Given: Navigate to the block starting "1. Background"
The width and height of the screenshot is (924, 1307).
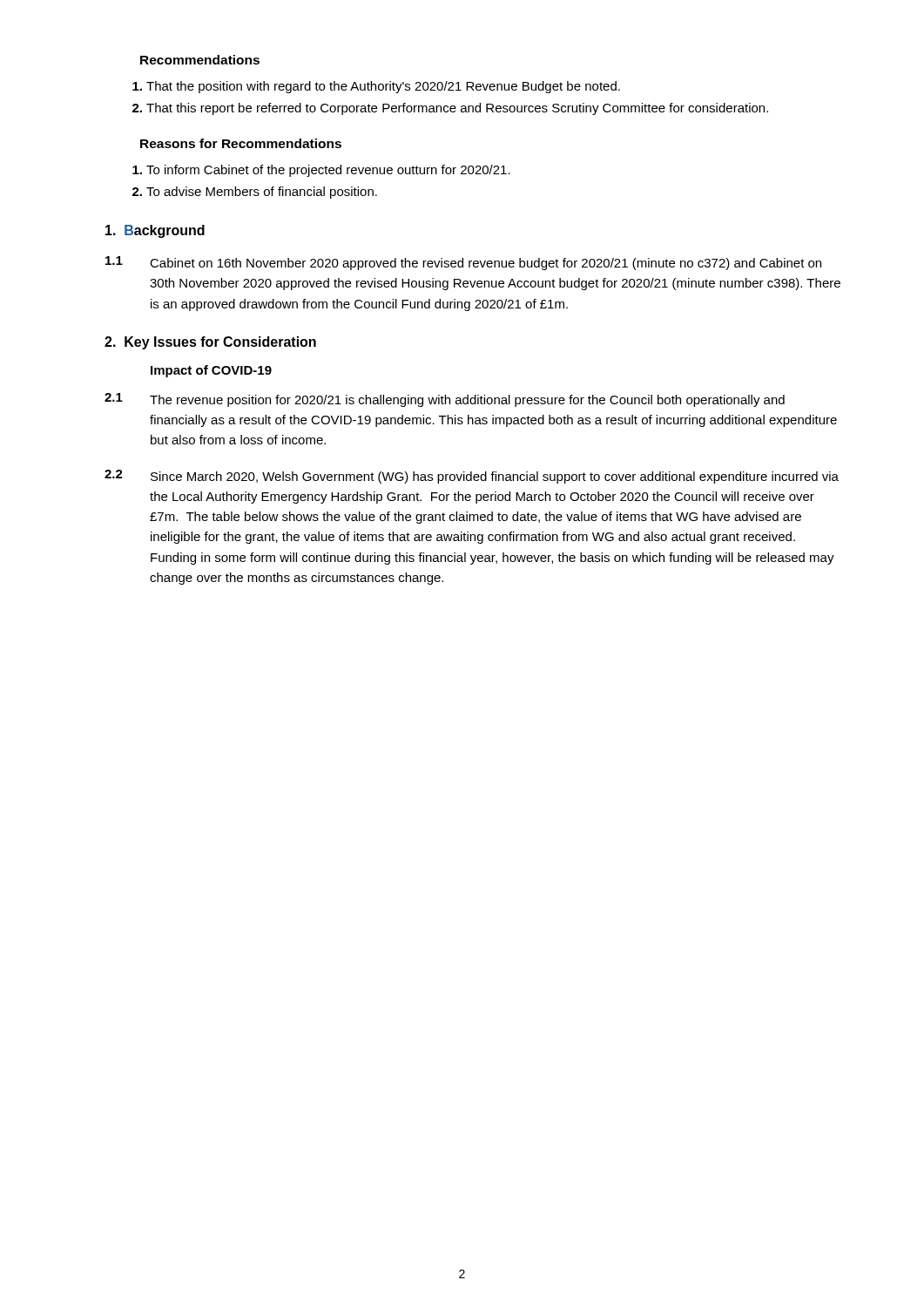Looking at the screenshot, I should click(155, 230).
